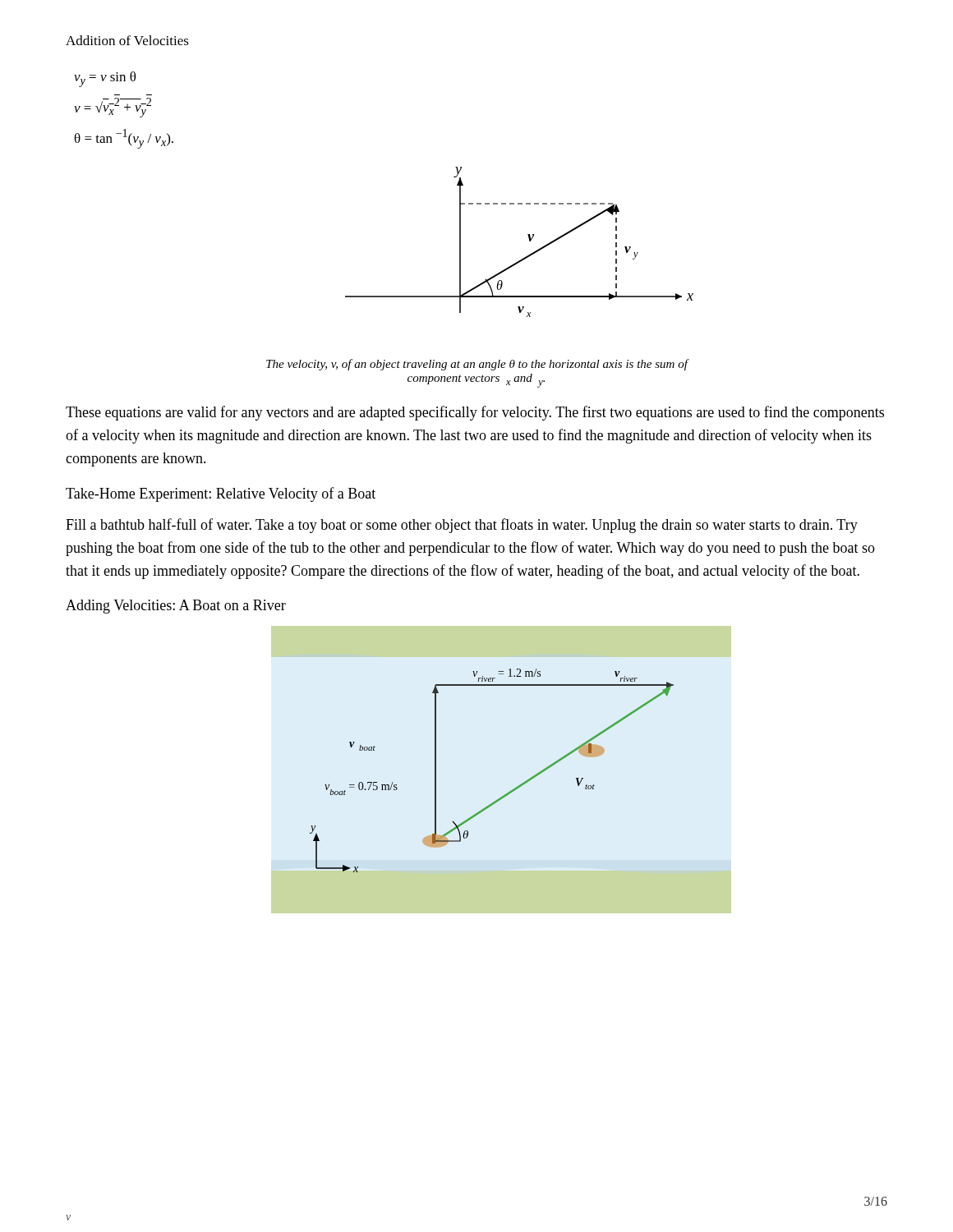Find the text block with the text "Fill a bathtub half-full of water. Take"

(470, 548)
